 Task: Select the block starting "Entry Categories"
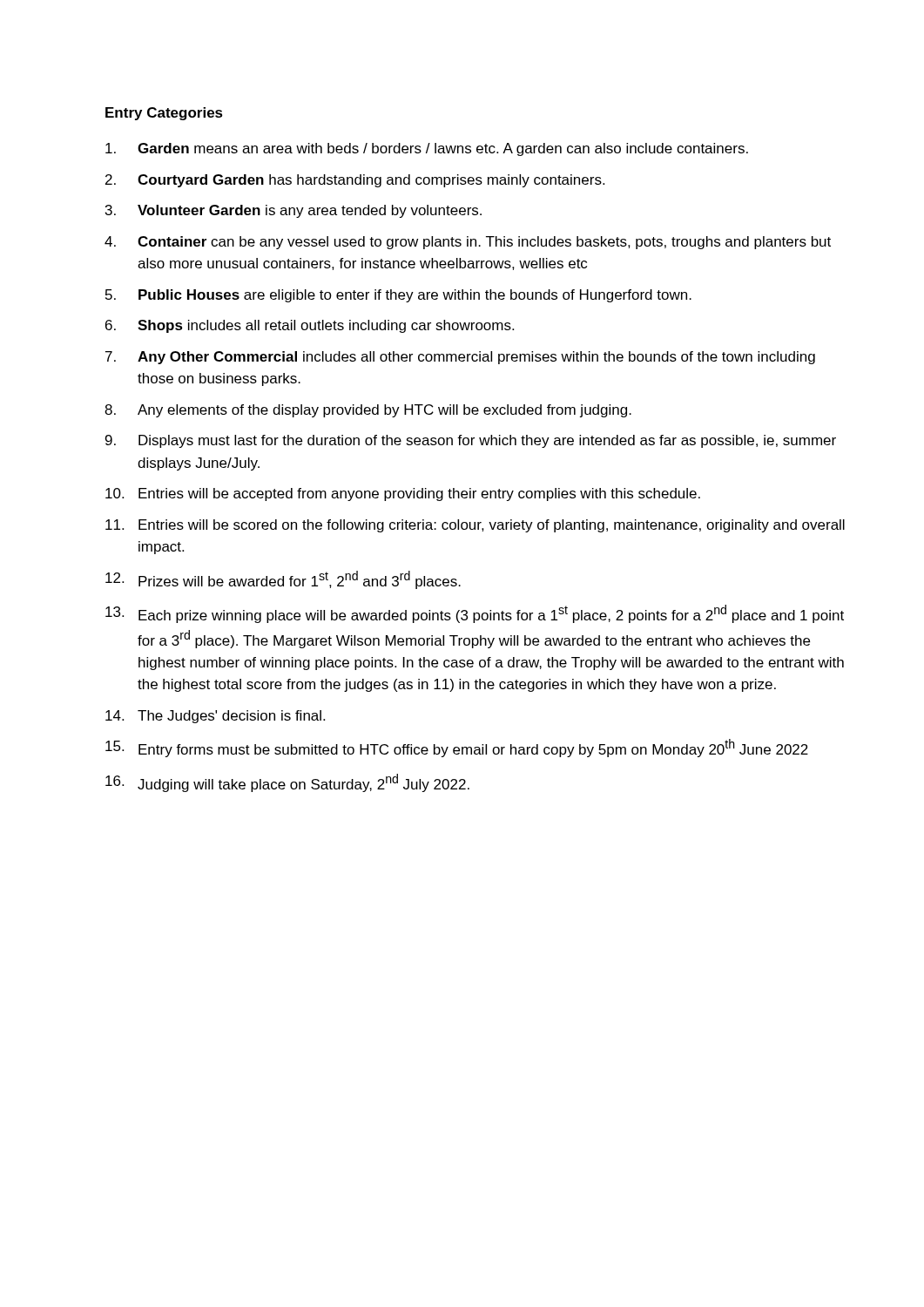(164, 113)
